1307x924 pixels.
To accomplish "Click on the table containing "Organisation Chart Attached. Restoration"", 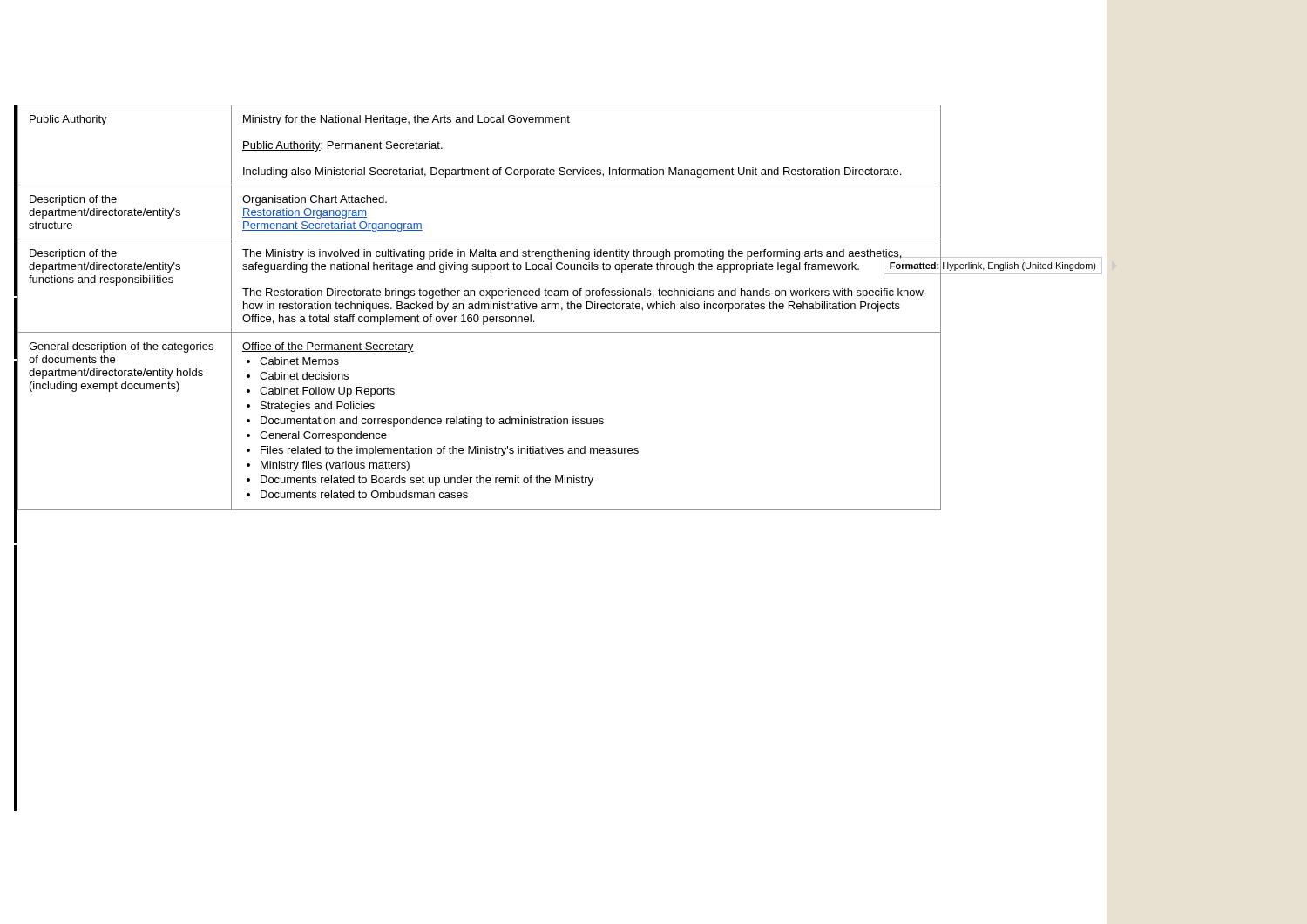I will [x=479, y=307].
